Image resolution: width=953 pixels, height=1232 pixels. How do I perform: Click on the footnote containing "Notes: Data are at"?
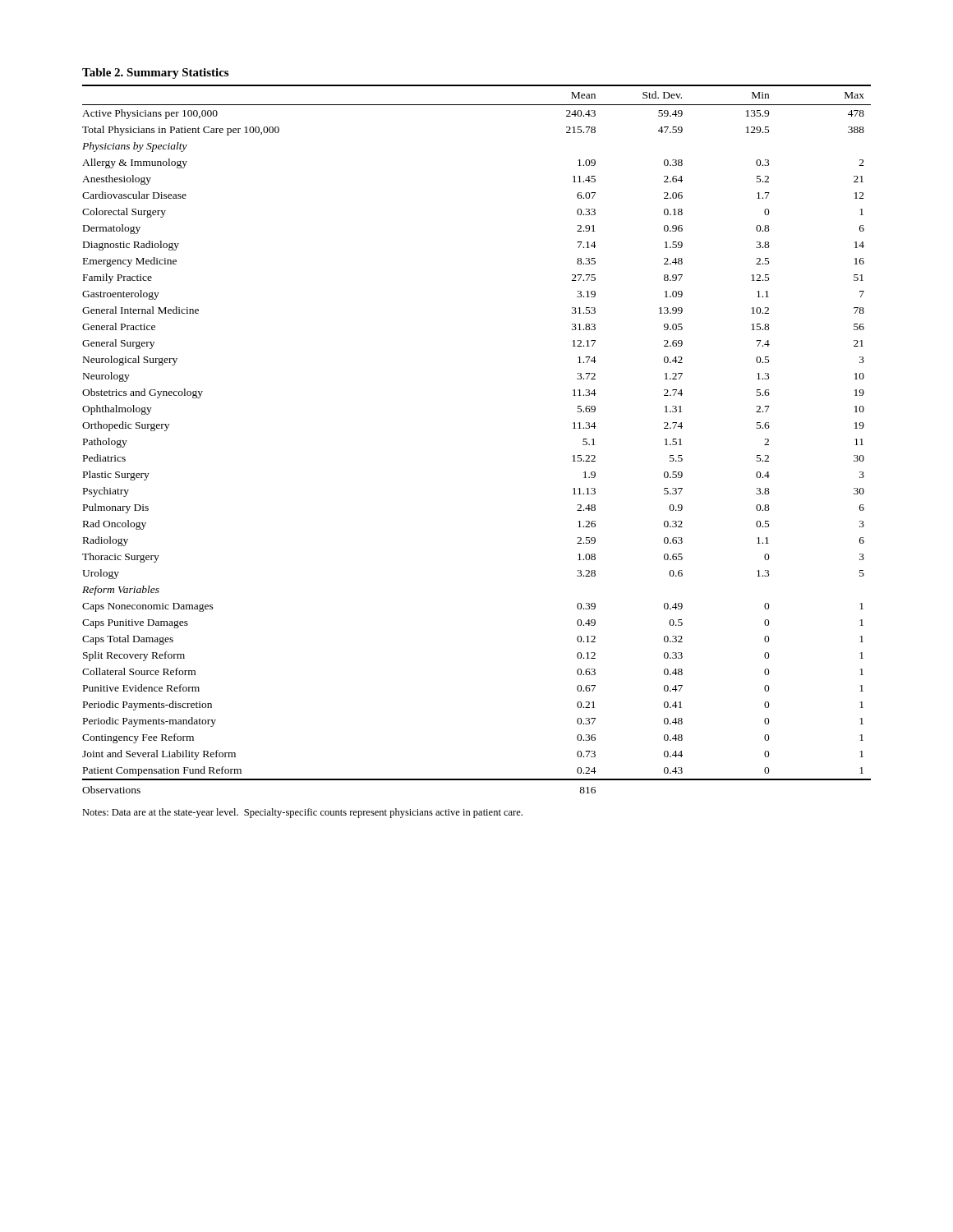point(303,812)
